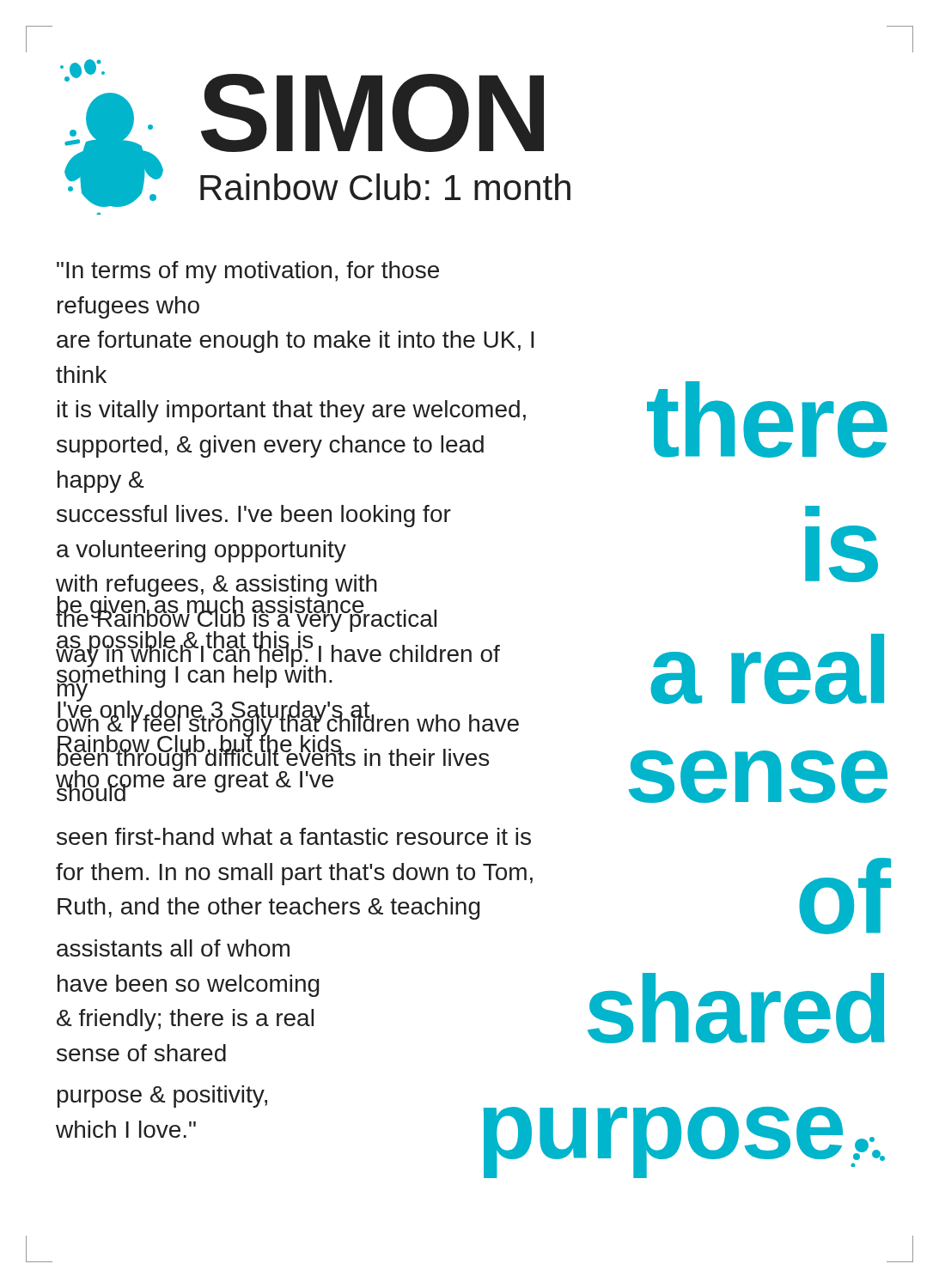Viewport: 939px width, 1288px height.
Task: Locate the text that reads "purpose & positivity, which I love.""
Action: pyautogui.click(x=163, y=1112)
